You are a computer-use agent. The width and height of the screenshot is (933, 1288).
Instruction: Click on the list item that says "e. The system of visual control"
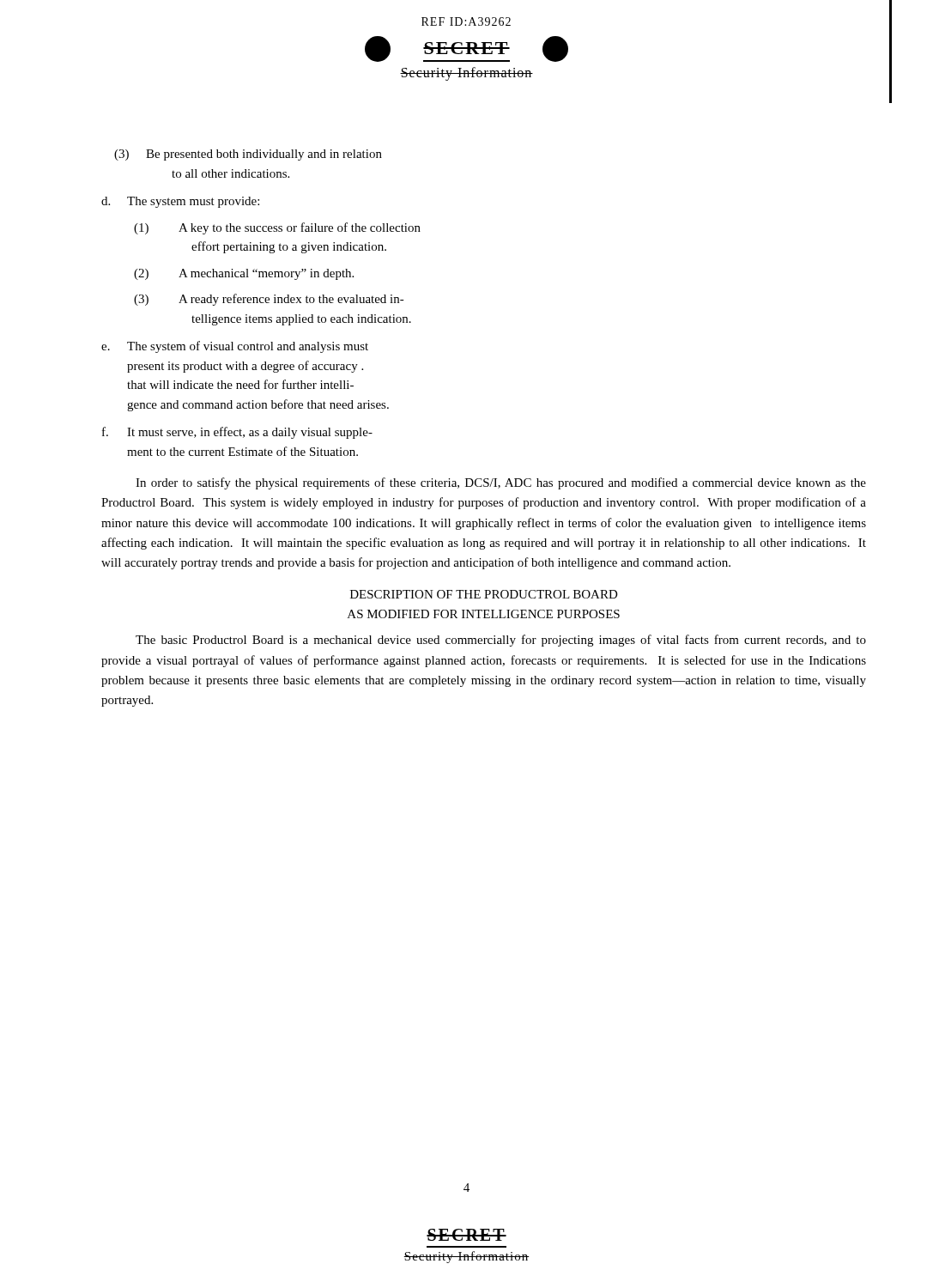(245, 375)
